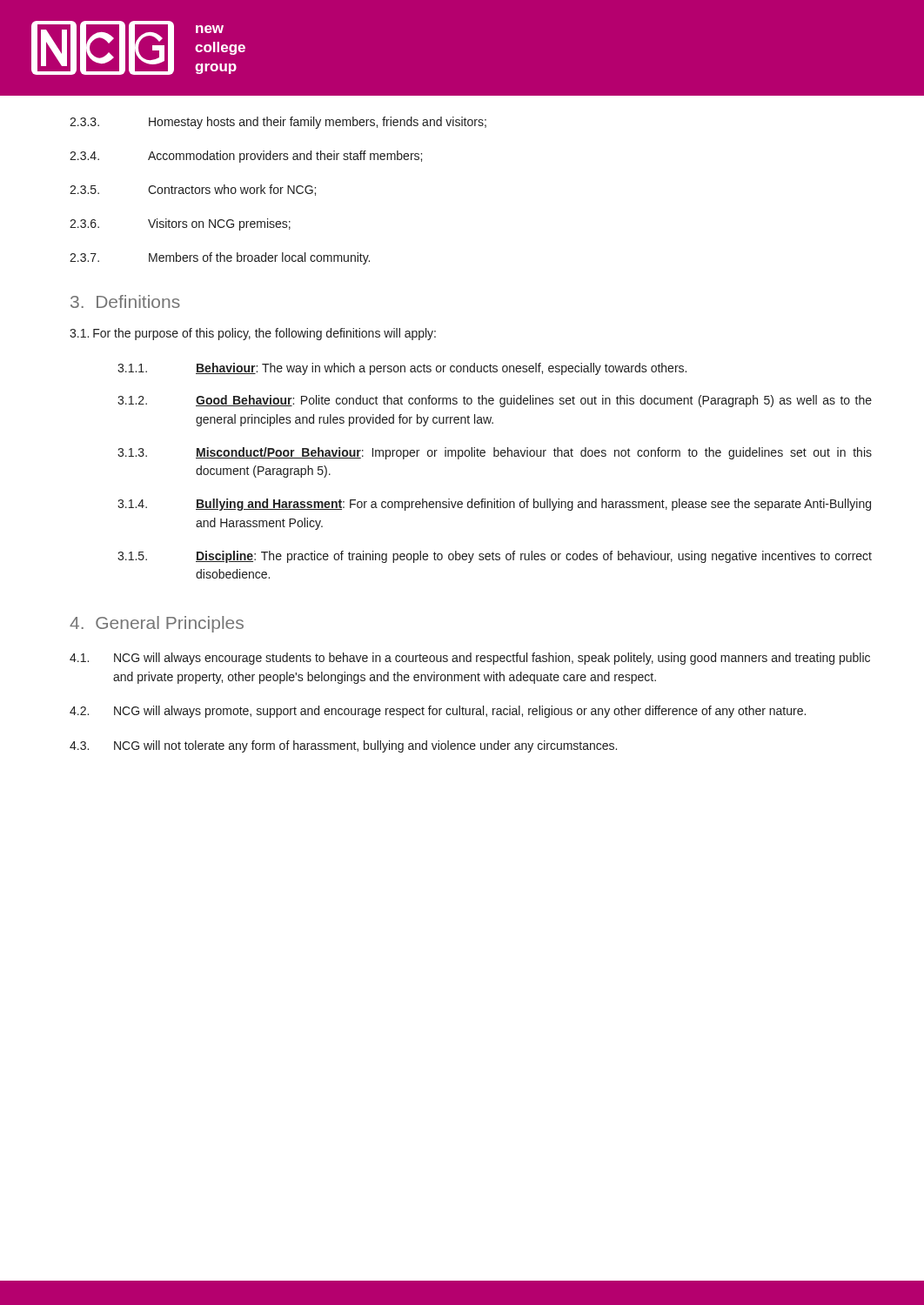Locate the section header that says "3. Definitions"

[x=125, y=301]
